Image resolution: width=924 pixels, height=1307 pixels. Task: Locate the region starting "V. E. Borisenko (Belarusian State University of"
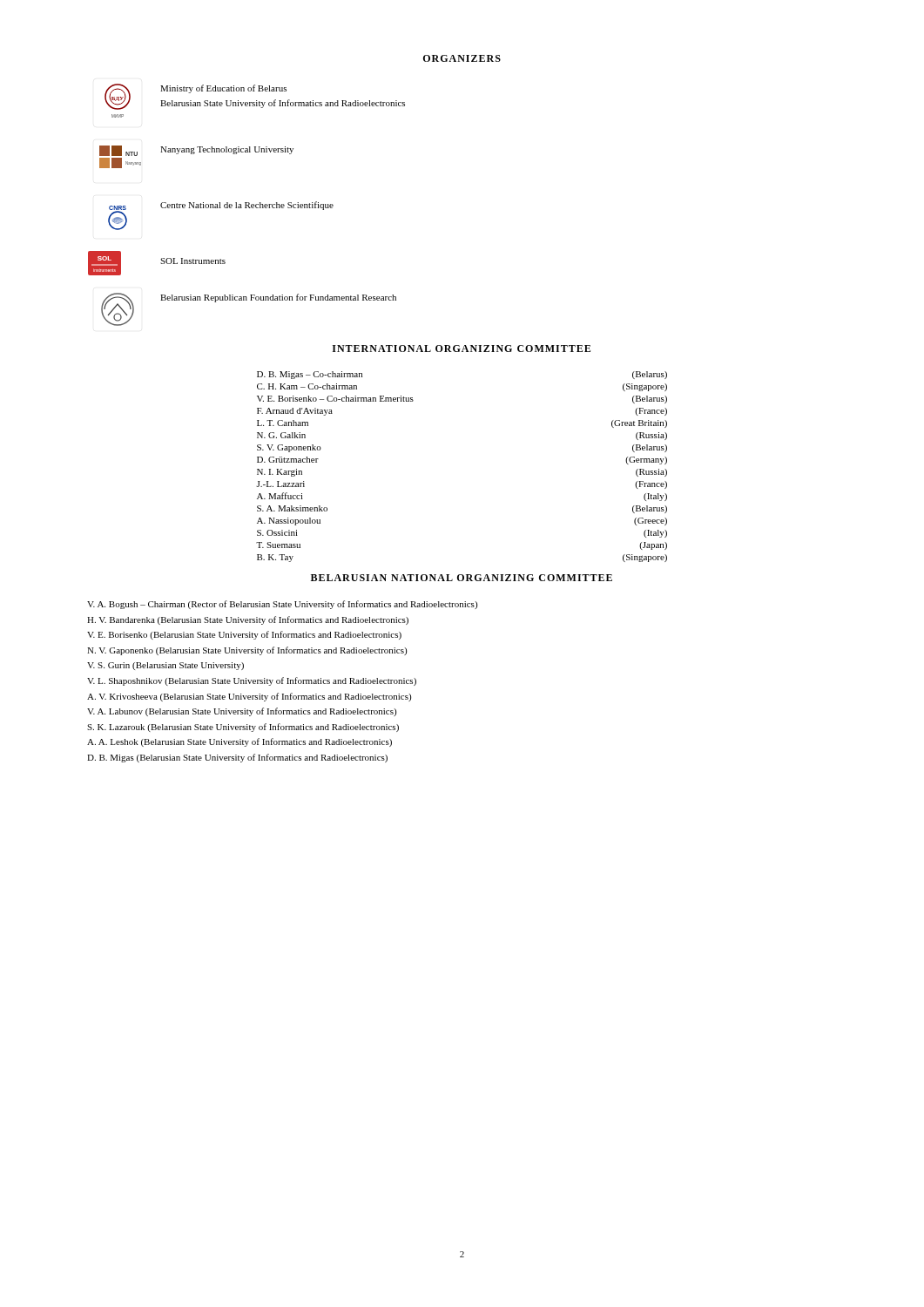tap(244, 635)
